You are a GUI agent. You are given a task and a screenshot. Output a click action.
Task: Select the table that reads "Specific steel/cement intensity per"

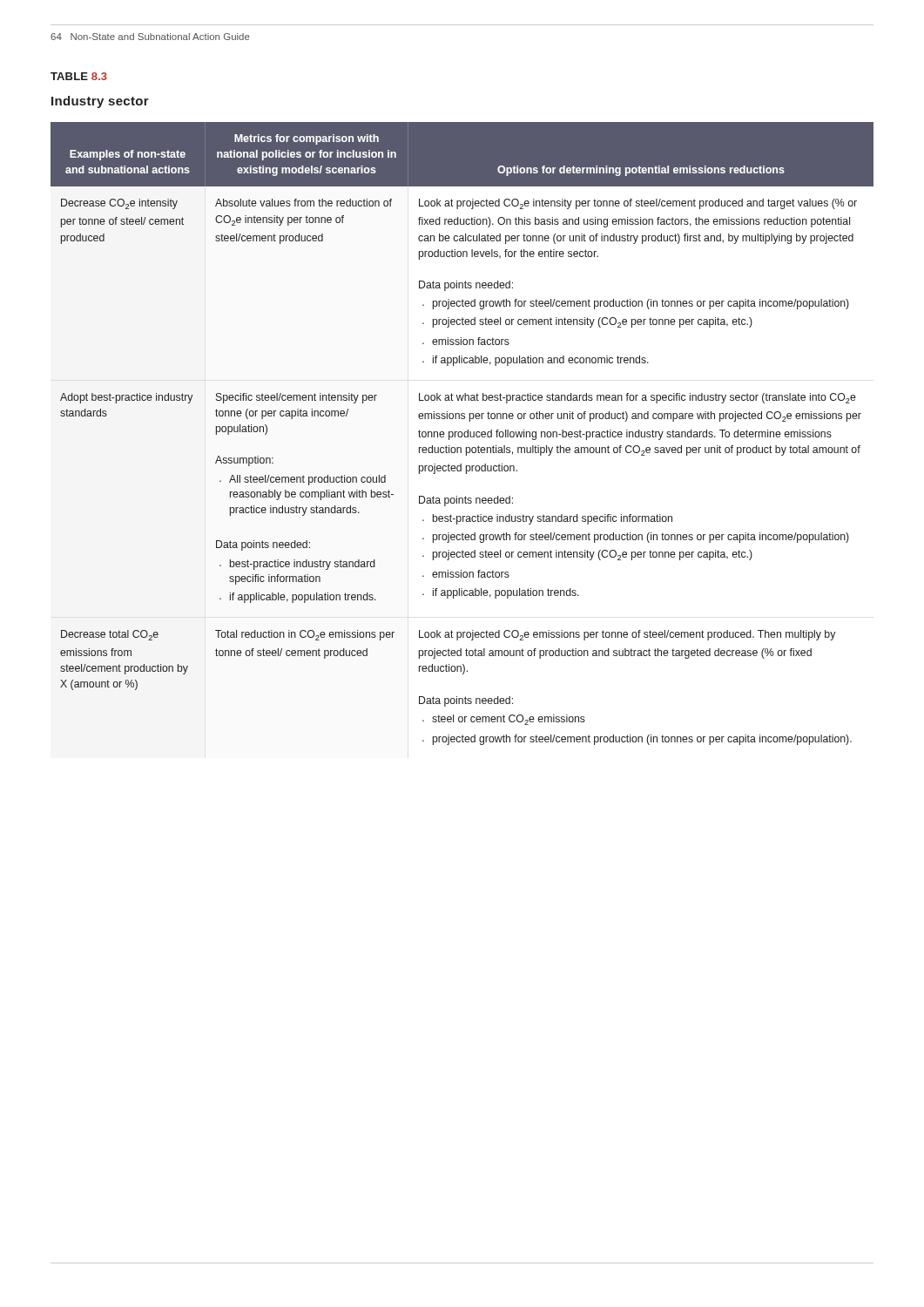coord(462,688)
